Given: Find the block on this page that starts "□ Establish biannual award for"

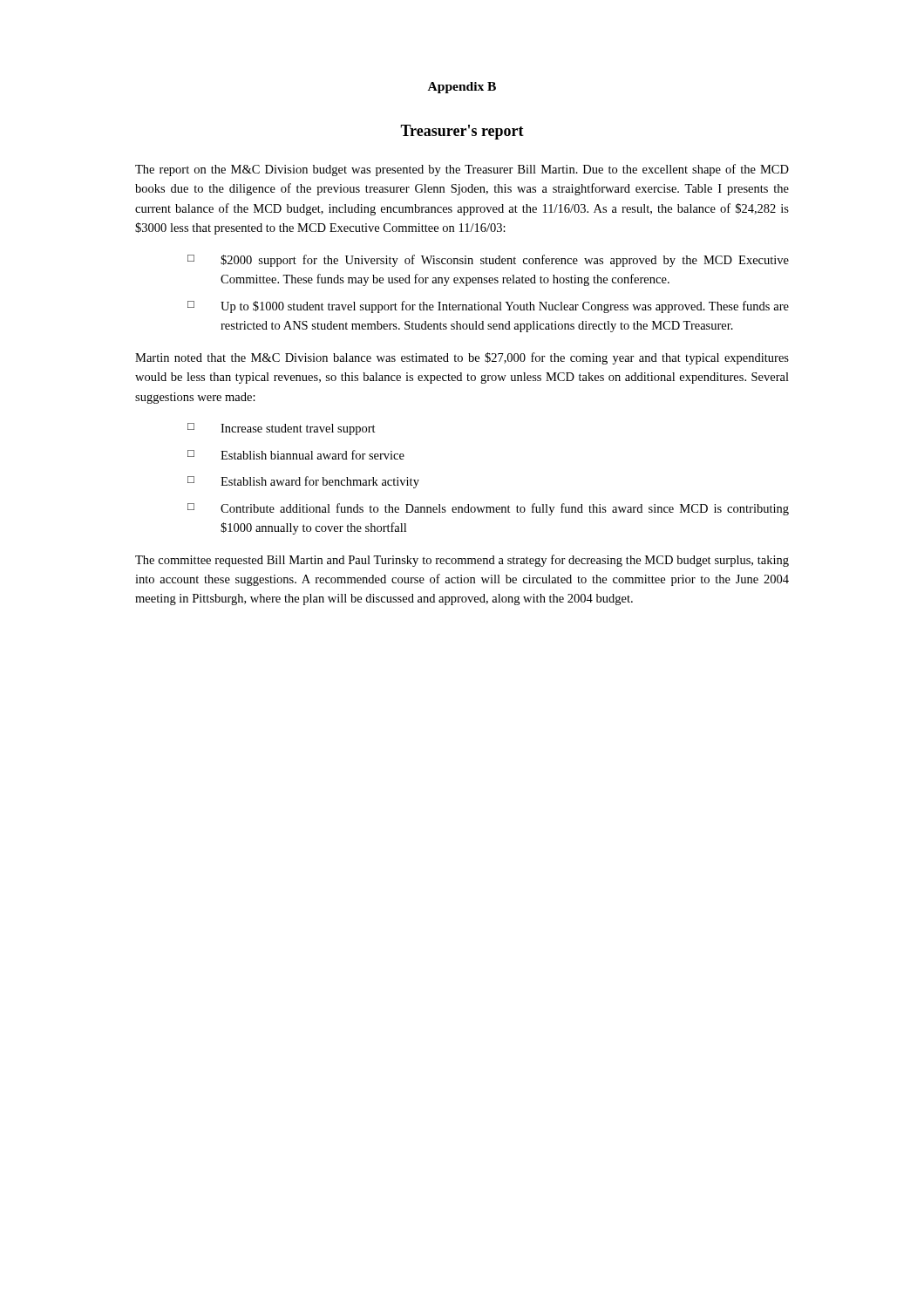Looking at the screenshot, I should click(296, 455).
